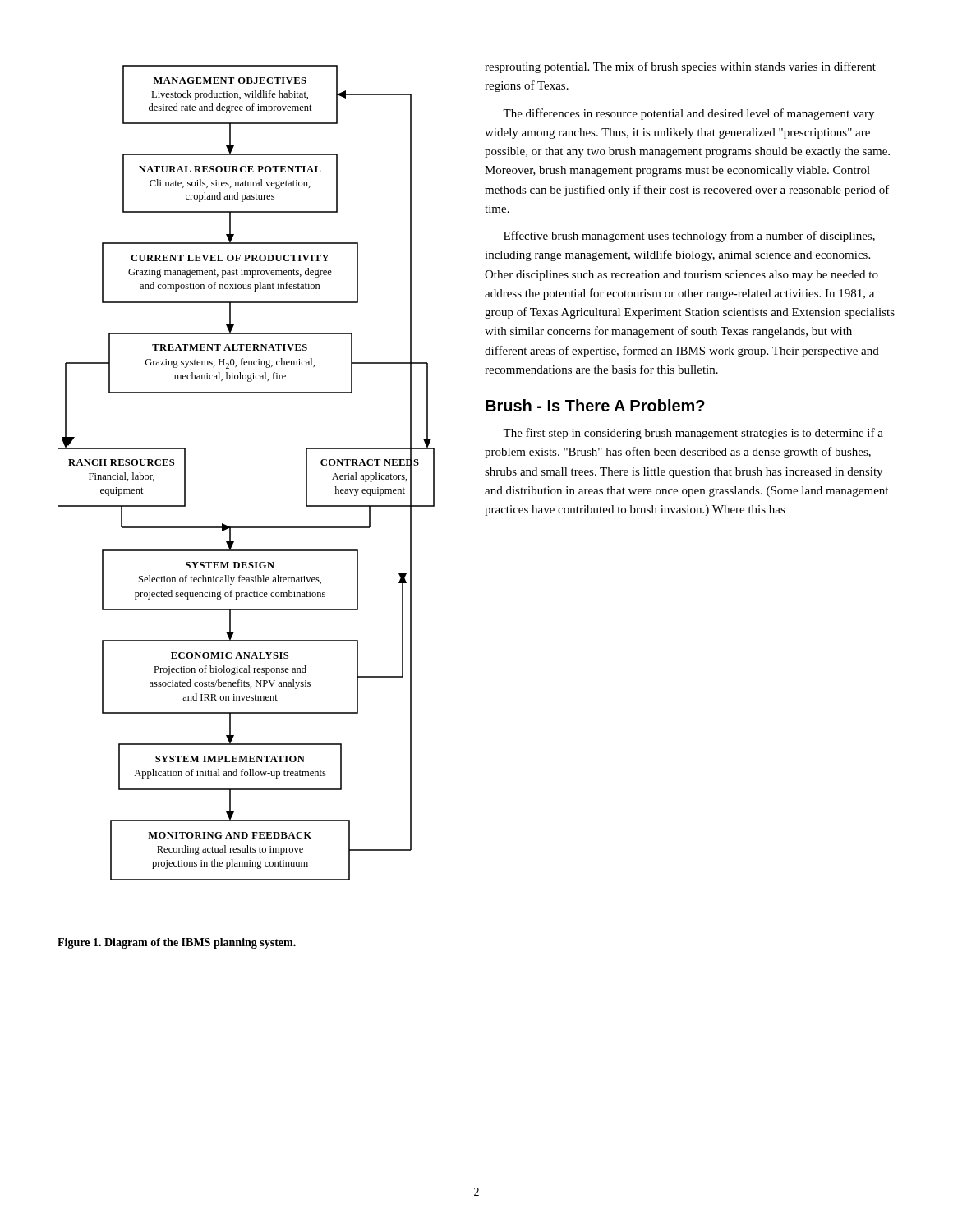Select the block starting "The differences in resource potential and"
953x1232 pixels.
tap(690, 161)
